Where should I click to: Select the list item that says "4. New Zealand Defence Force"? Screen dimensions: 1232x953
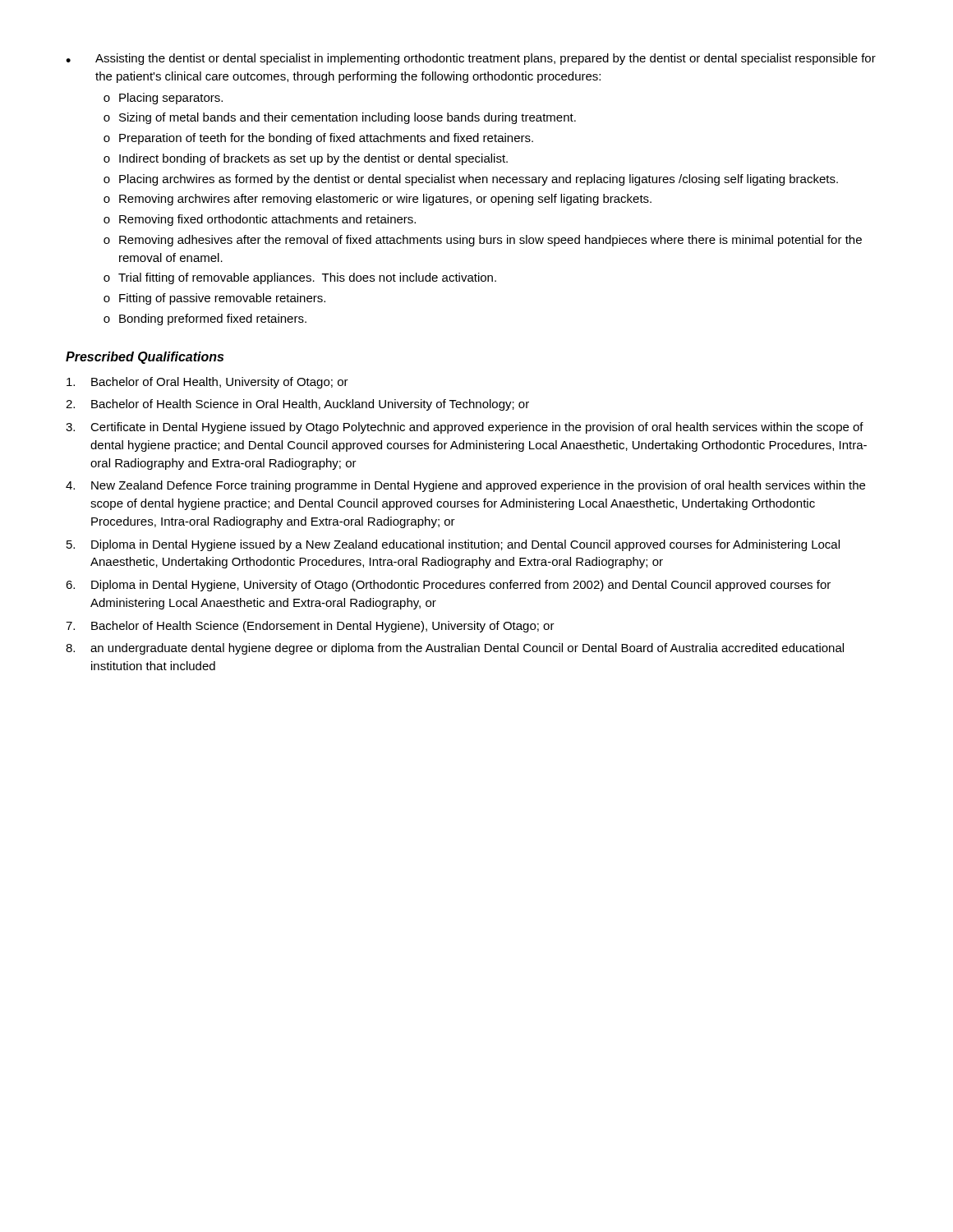tap(472, 503)
